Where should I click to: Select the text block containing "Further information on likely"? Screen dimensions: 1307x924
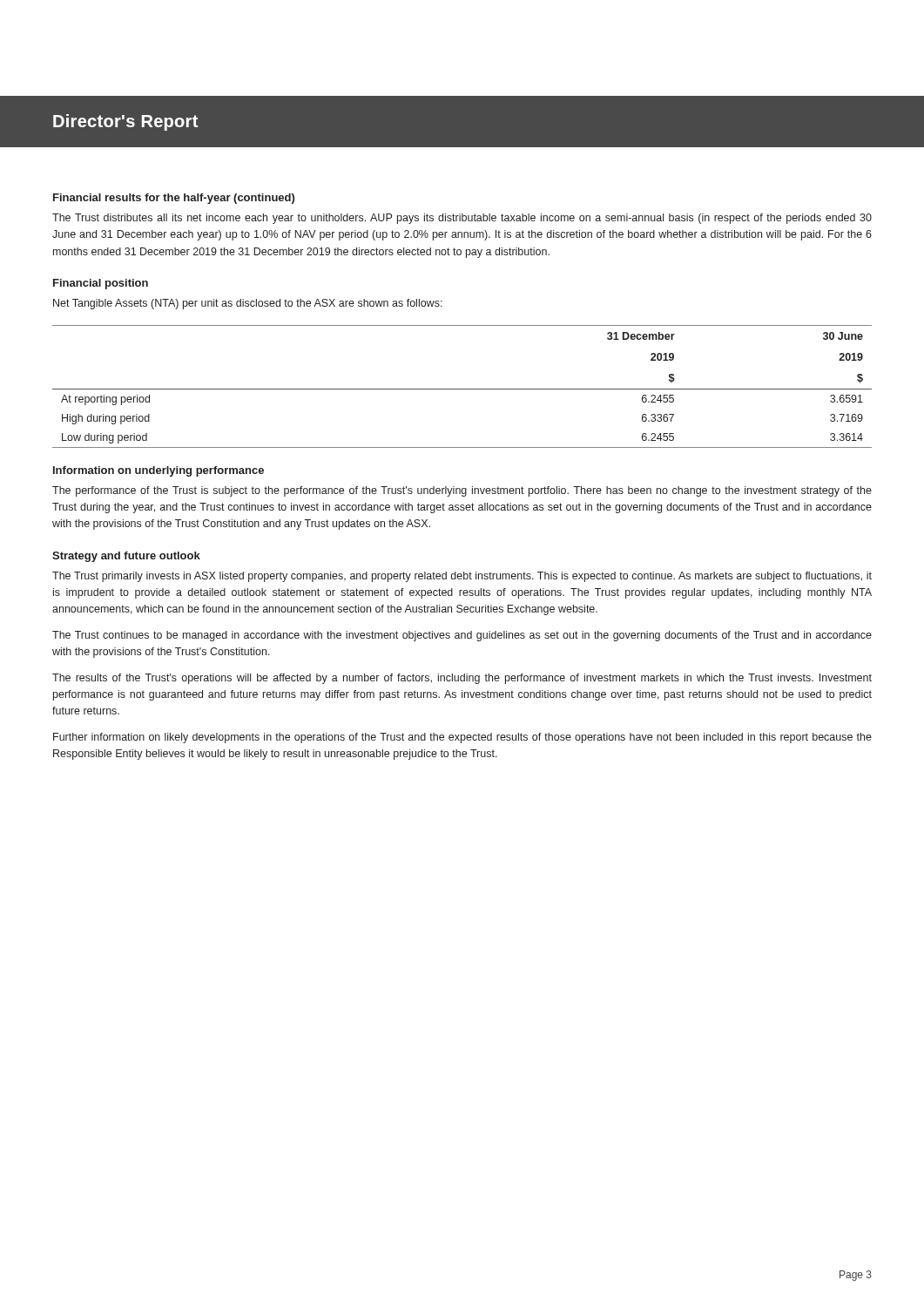[x=462, y=745]
